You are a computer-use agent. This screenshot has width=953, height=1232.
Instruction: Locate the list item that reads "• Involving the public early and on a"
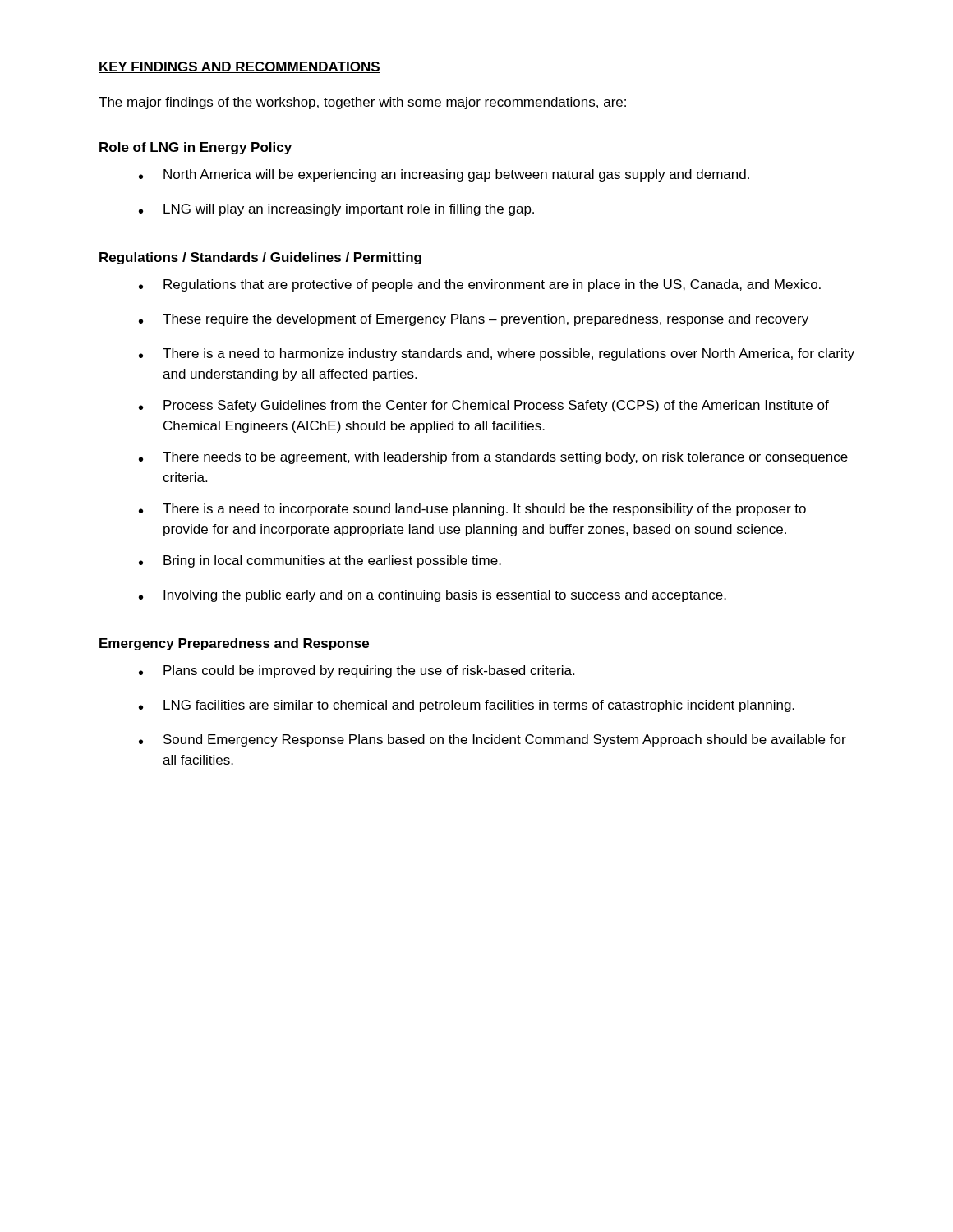496,597
